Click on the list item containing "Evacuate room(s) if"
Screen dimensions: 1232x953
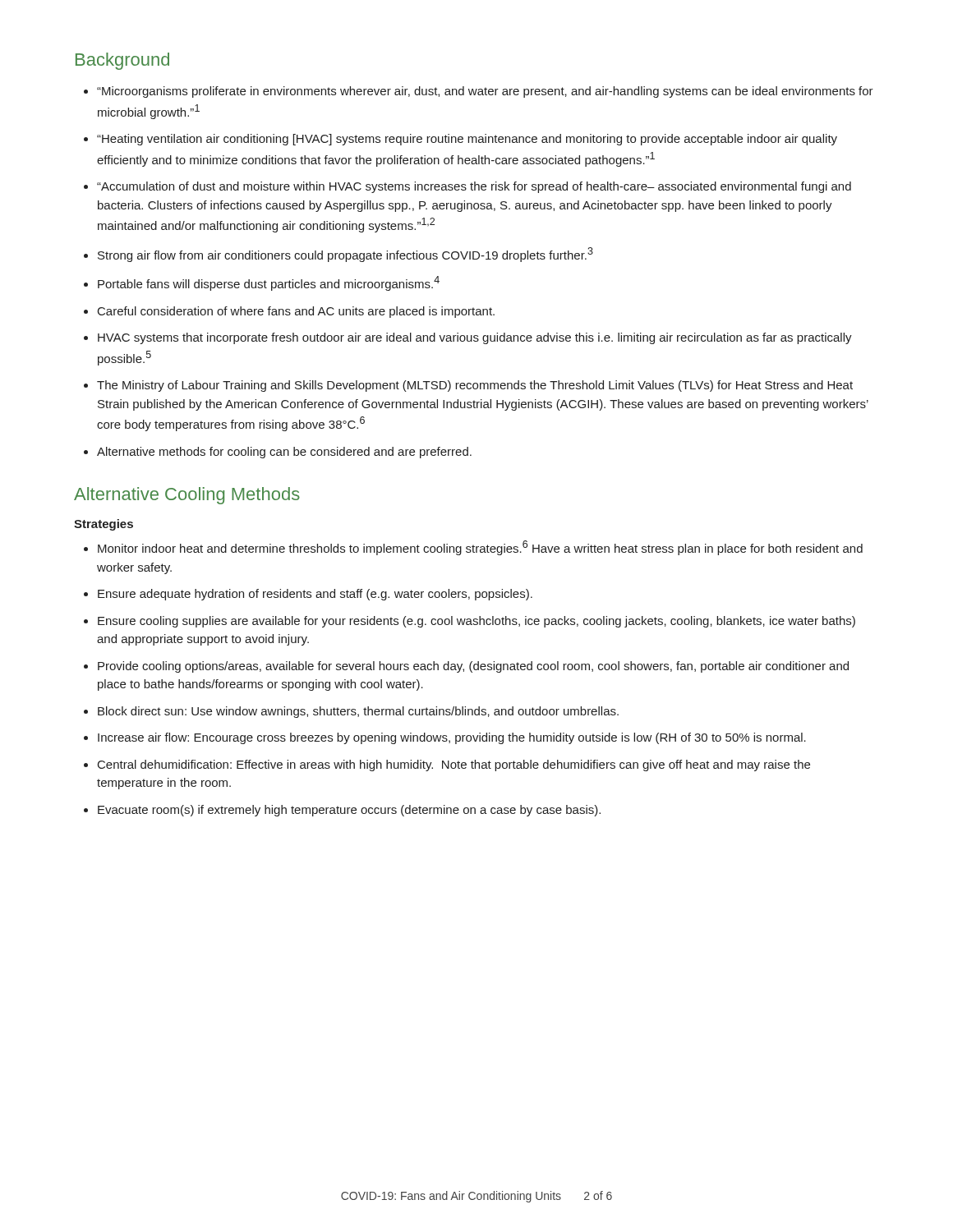[x=488, y=810]
